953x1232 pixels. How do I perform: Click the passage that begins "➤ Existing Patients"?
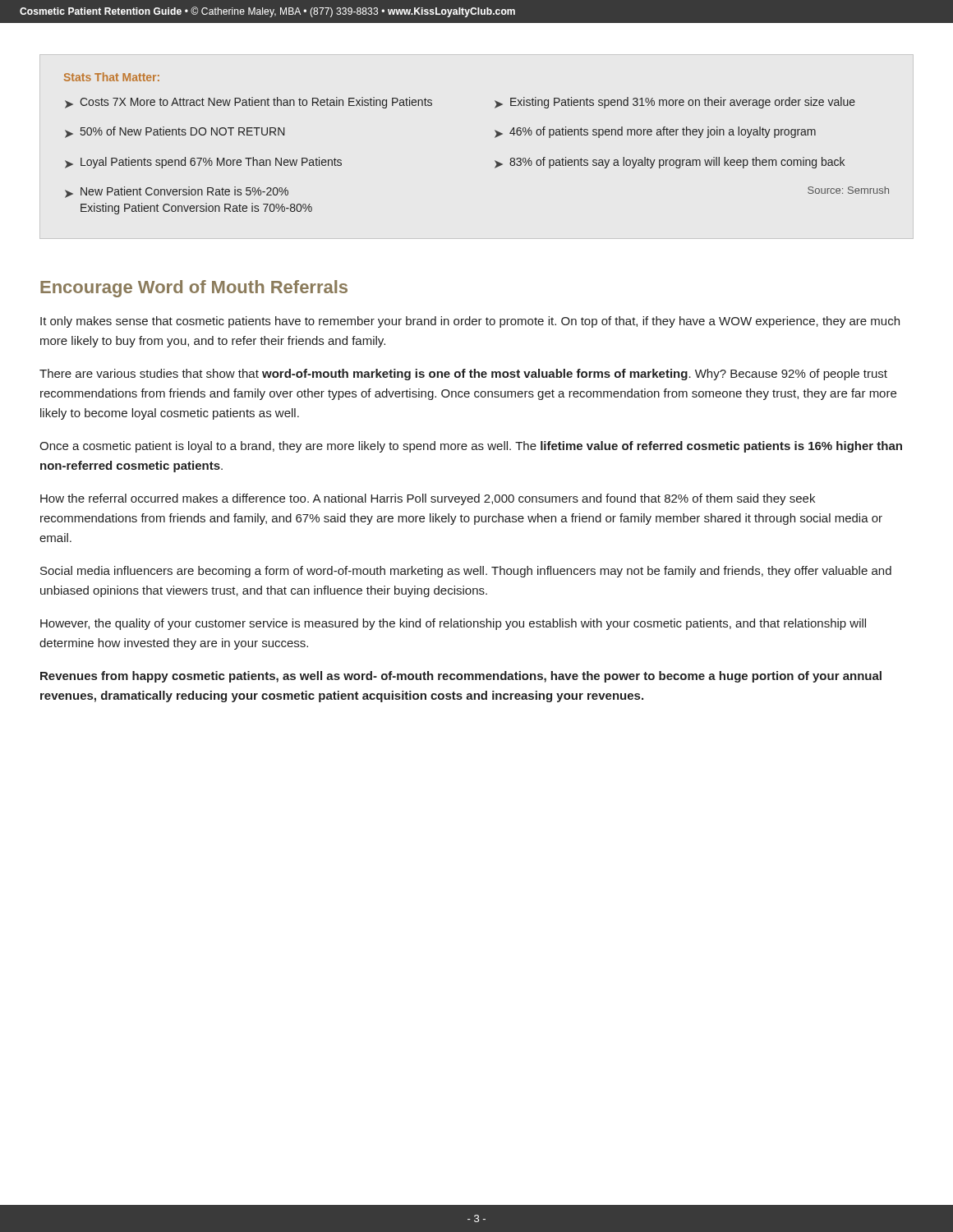(x=674, y=104)
